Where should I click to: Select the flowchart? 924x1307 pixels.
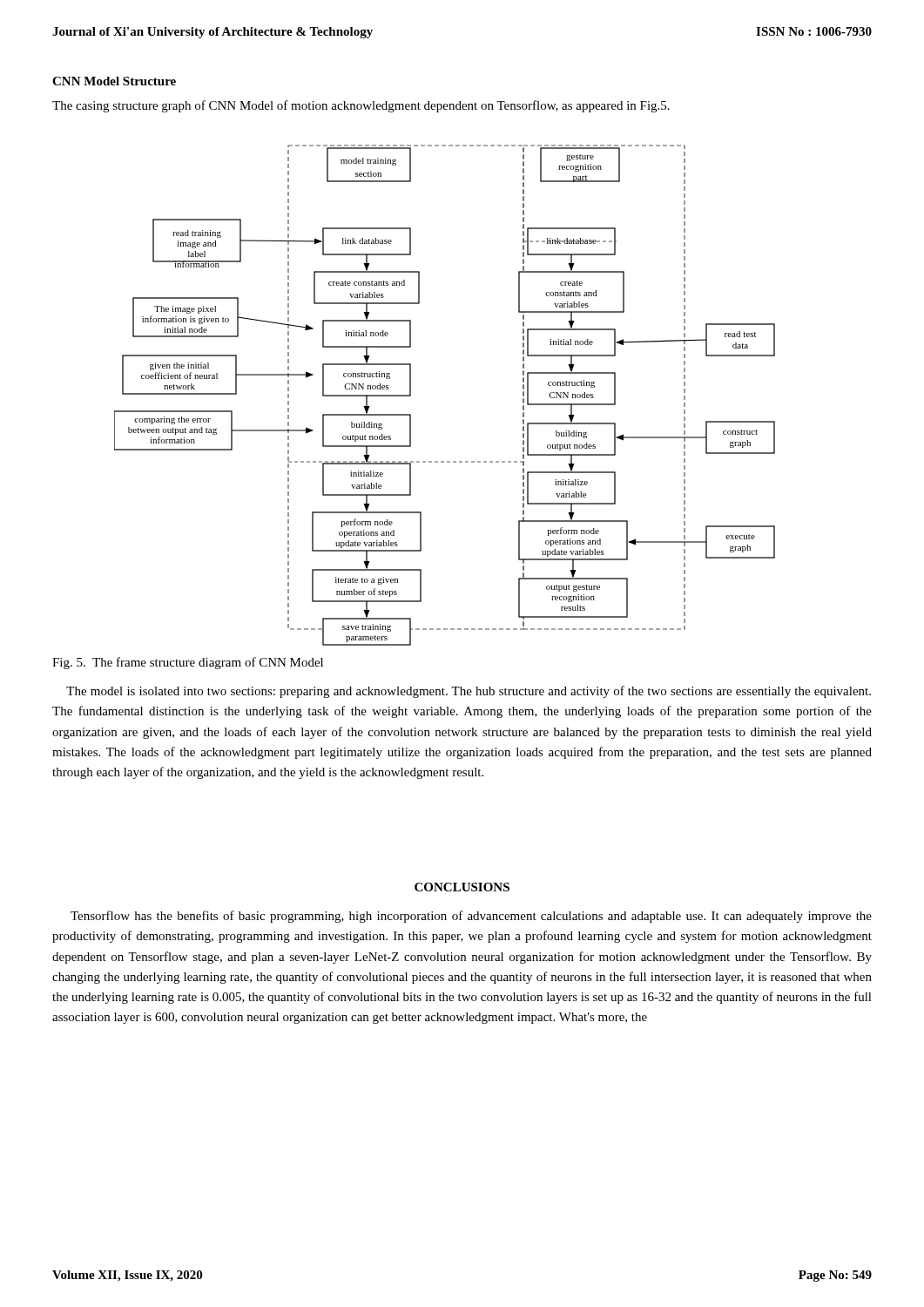click(x=462, y=394)
